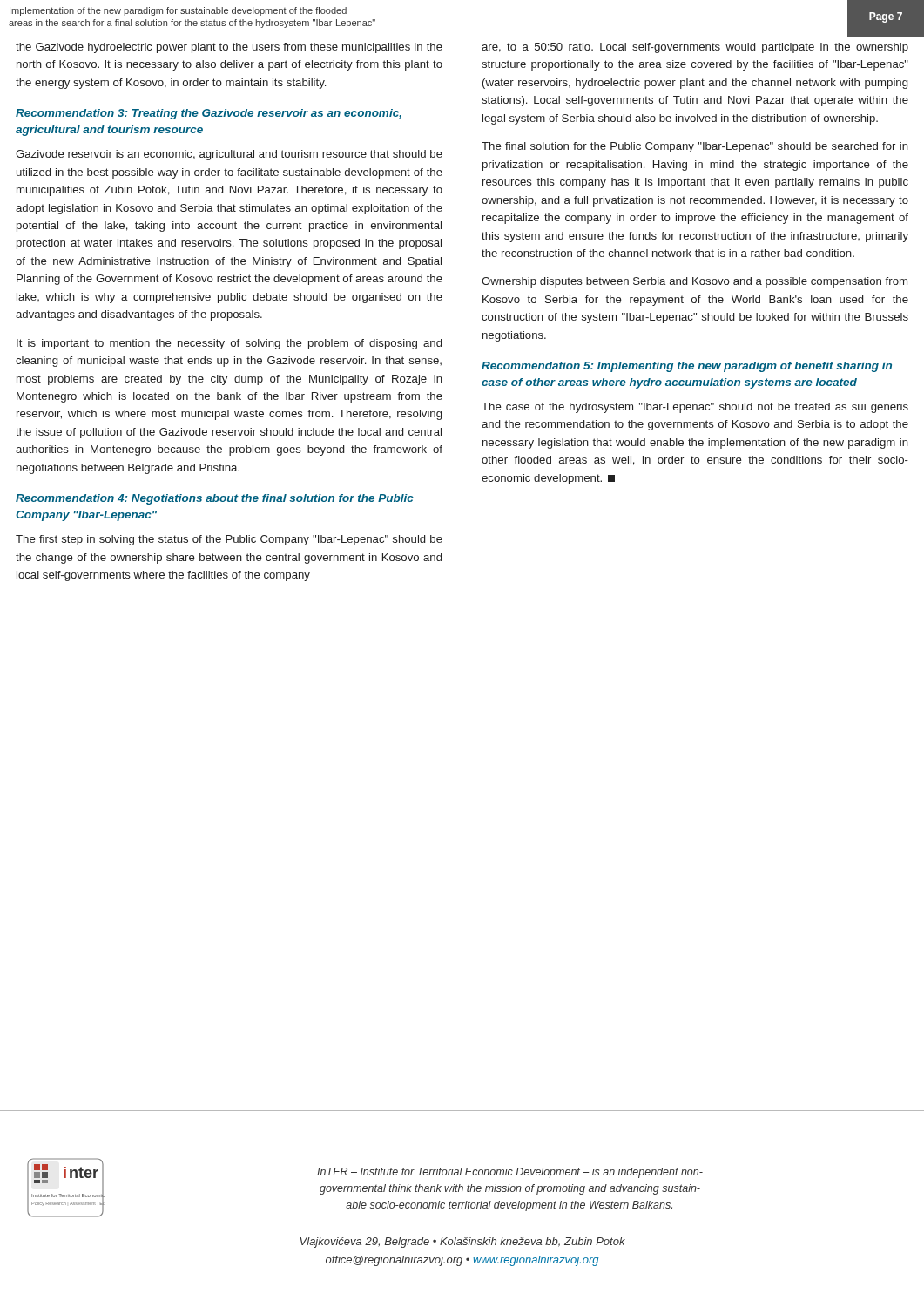Where is the passage that starts "The case of the hydrosystem"?
This screenshot has width=924, height=1307.
click(x=695, y=442)
